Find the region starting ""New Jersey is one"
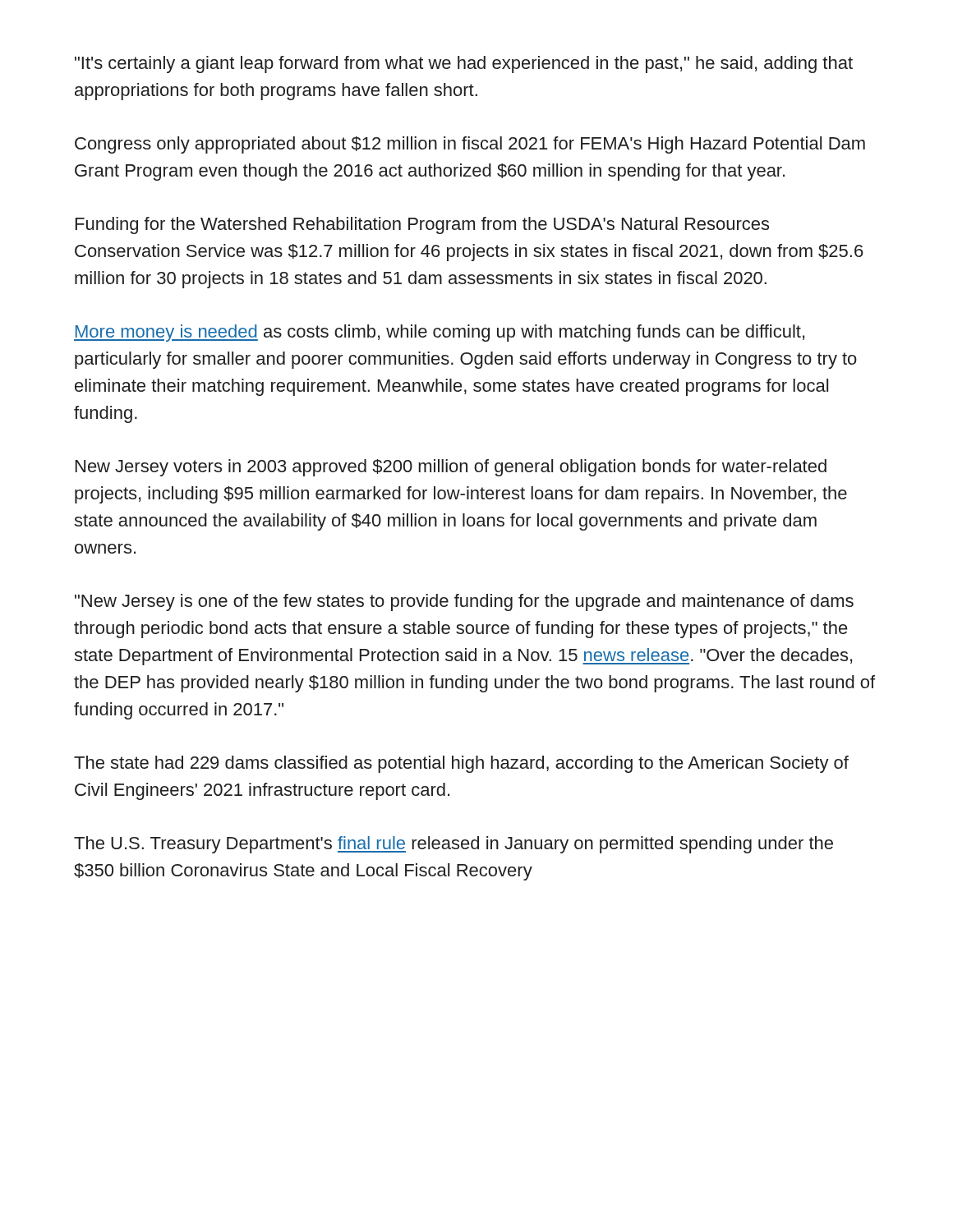Screen dimensions: 1232x953 (474, 655)
